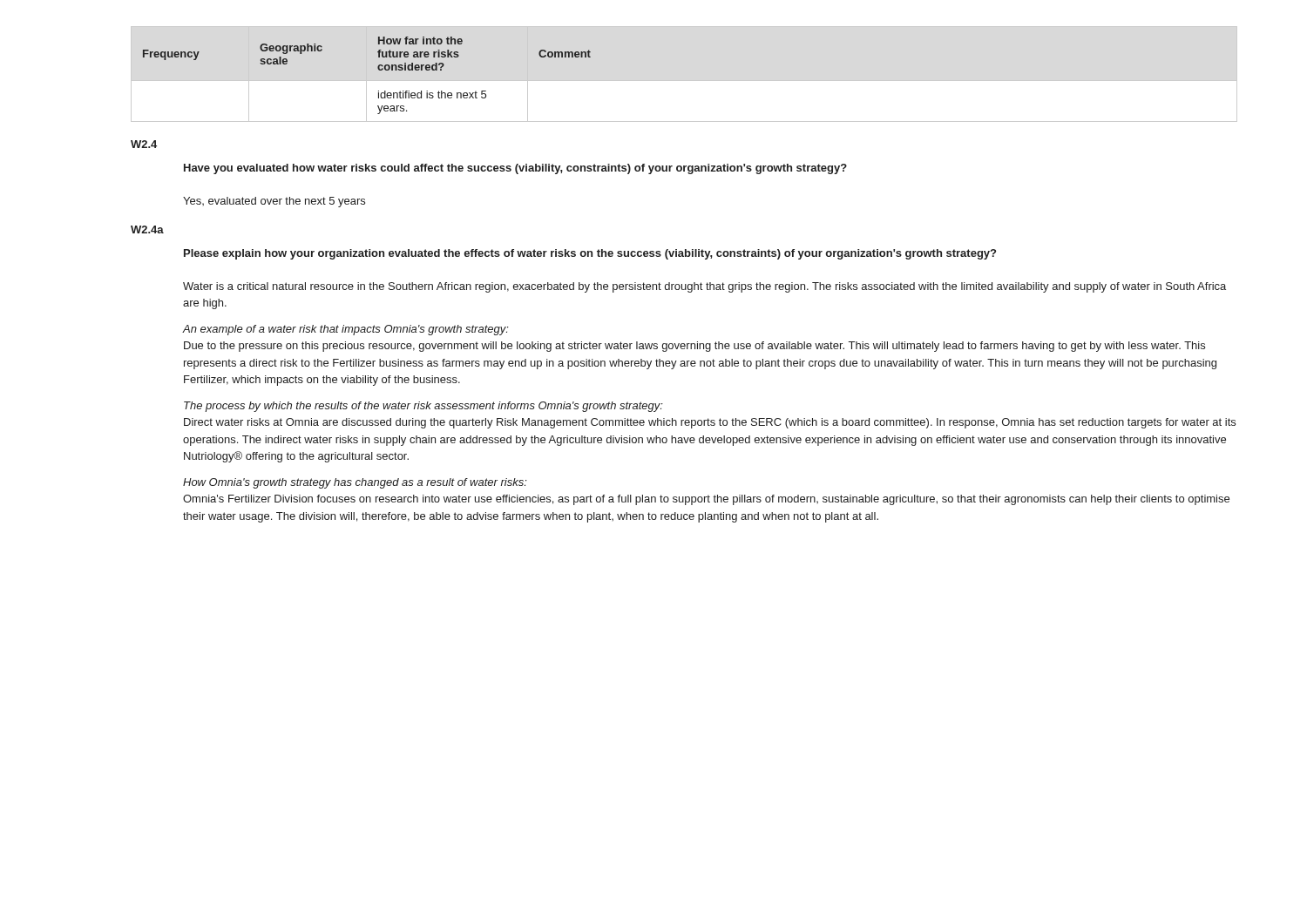Find the region starting "How Omnia's growth strategy has changed"
This screenshot has width=1307, height=924.
coord(706,499)
